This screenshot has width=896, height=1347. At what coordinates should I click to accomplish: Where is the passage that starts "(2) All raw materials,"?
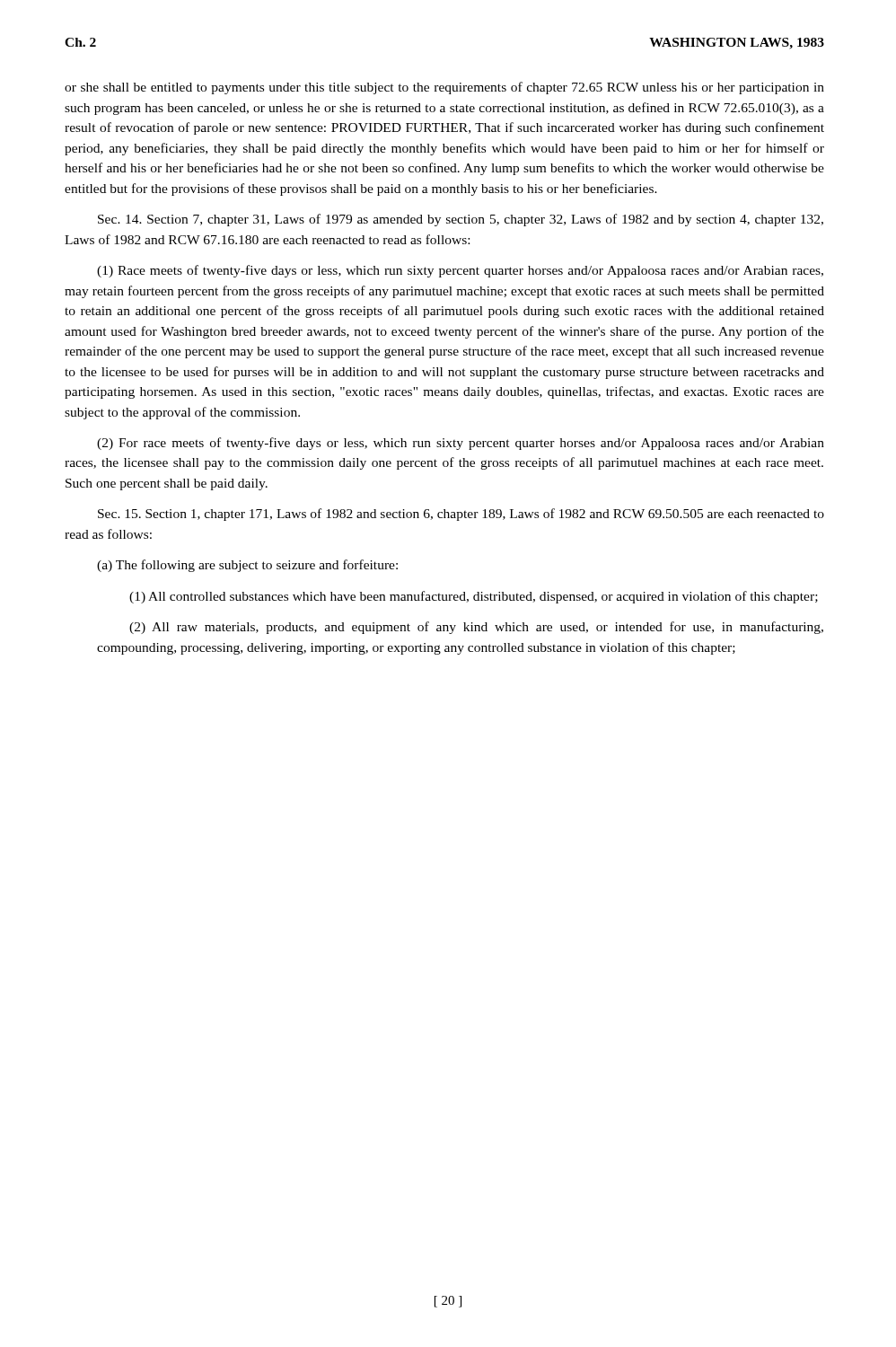pos(461,637)
